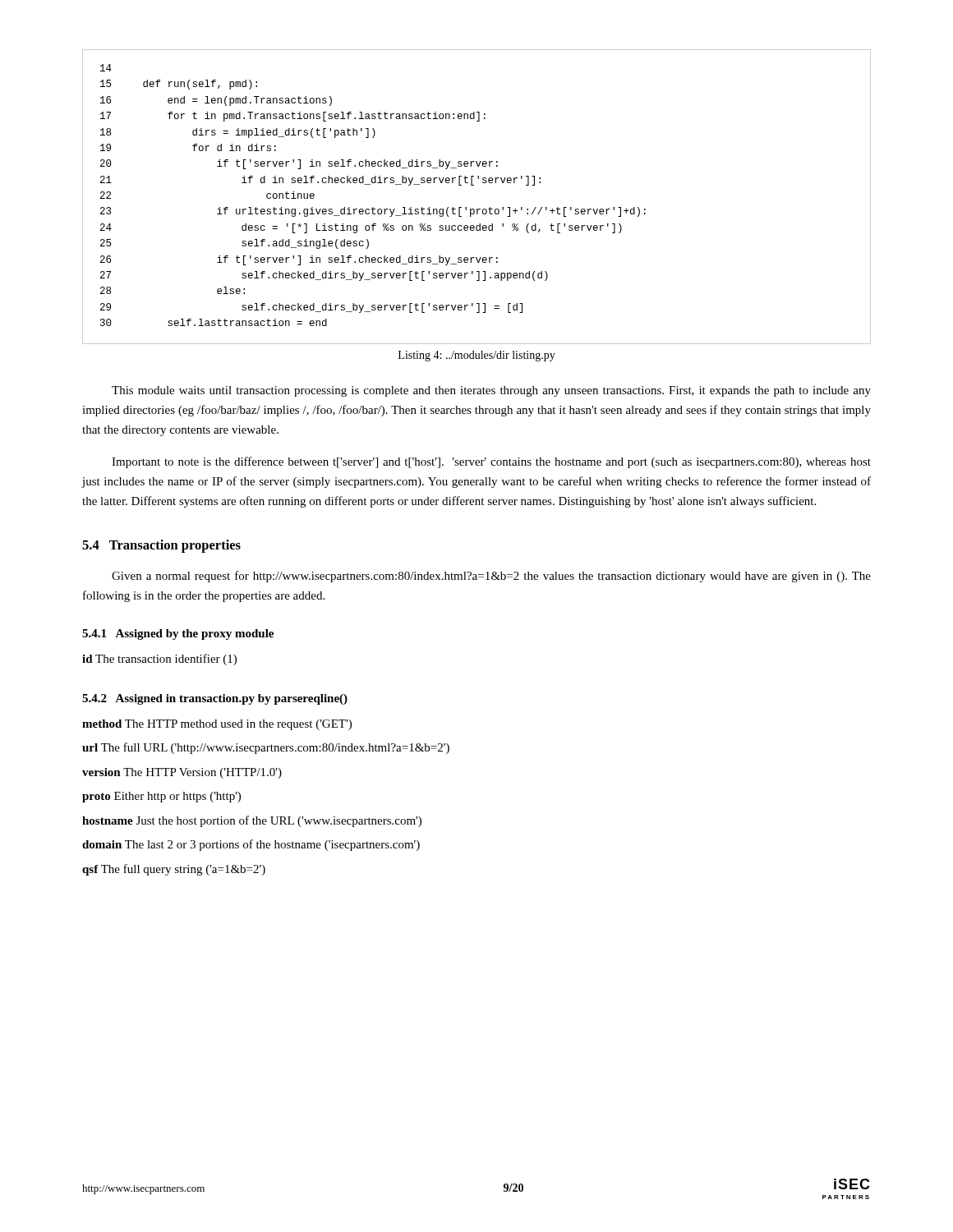Click on the section header with the text "5.4.2 Assigned in transaction.py by parsereqline()"

click(x=215, y=699)
